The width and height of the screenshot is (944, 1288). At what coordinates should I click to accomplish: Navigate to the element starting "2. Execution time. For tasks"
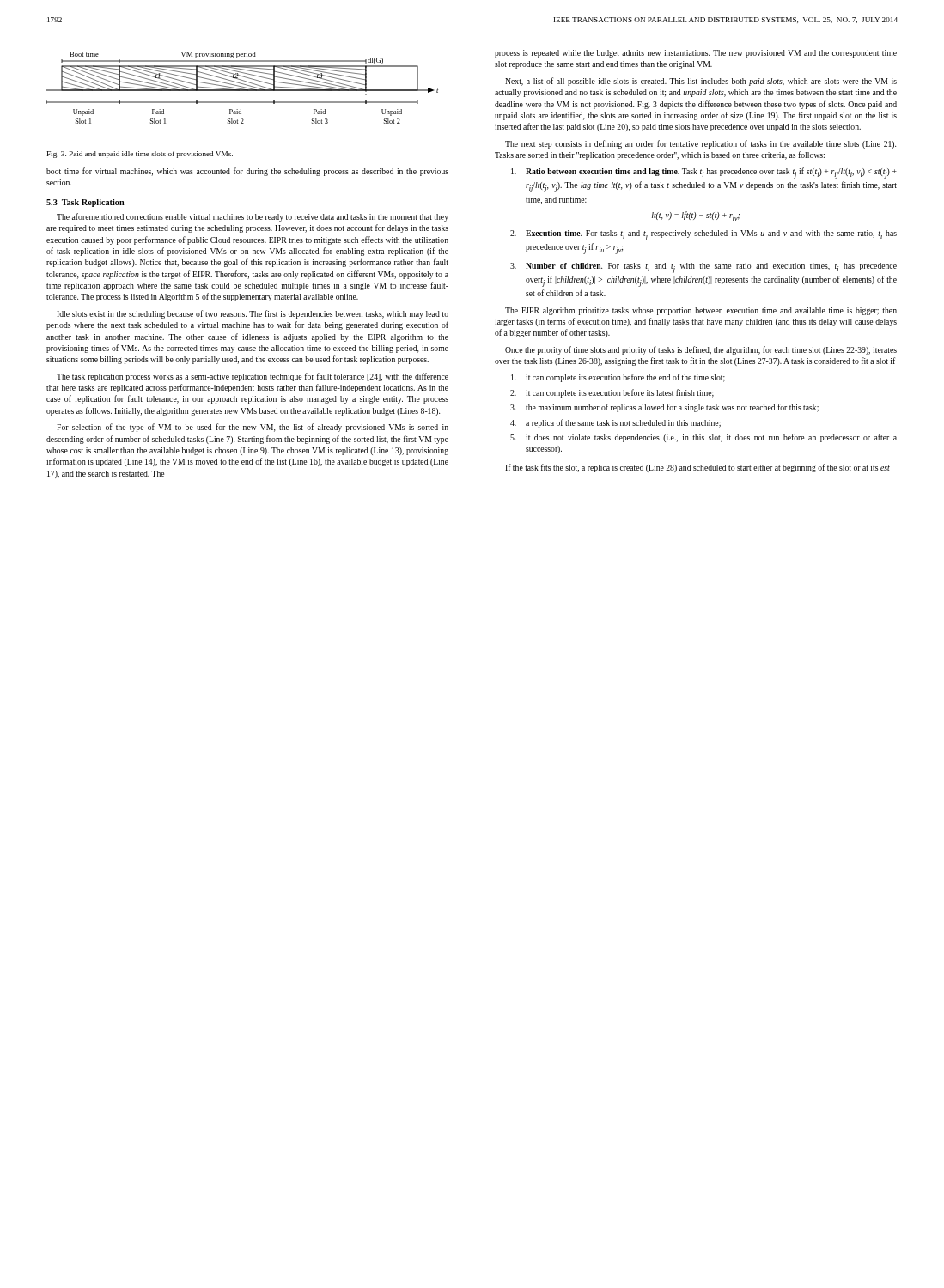[704, 241]
